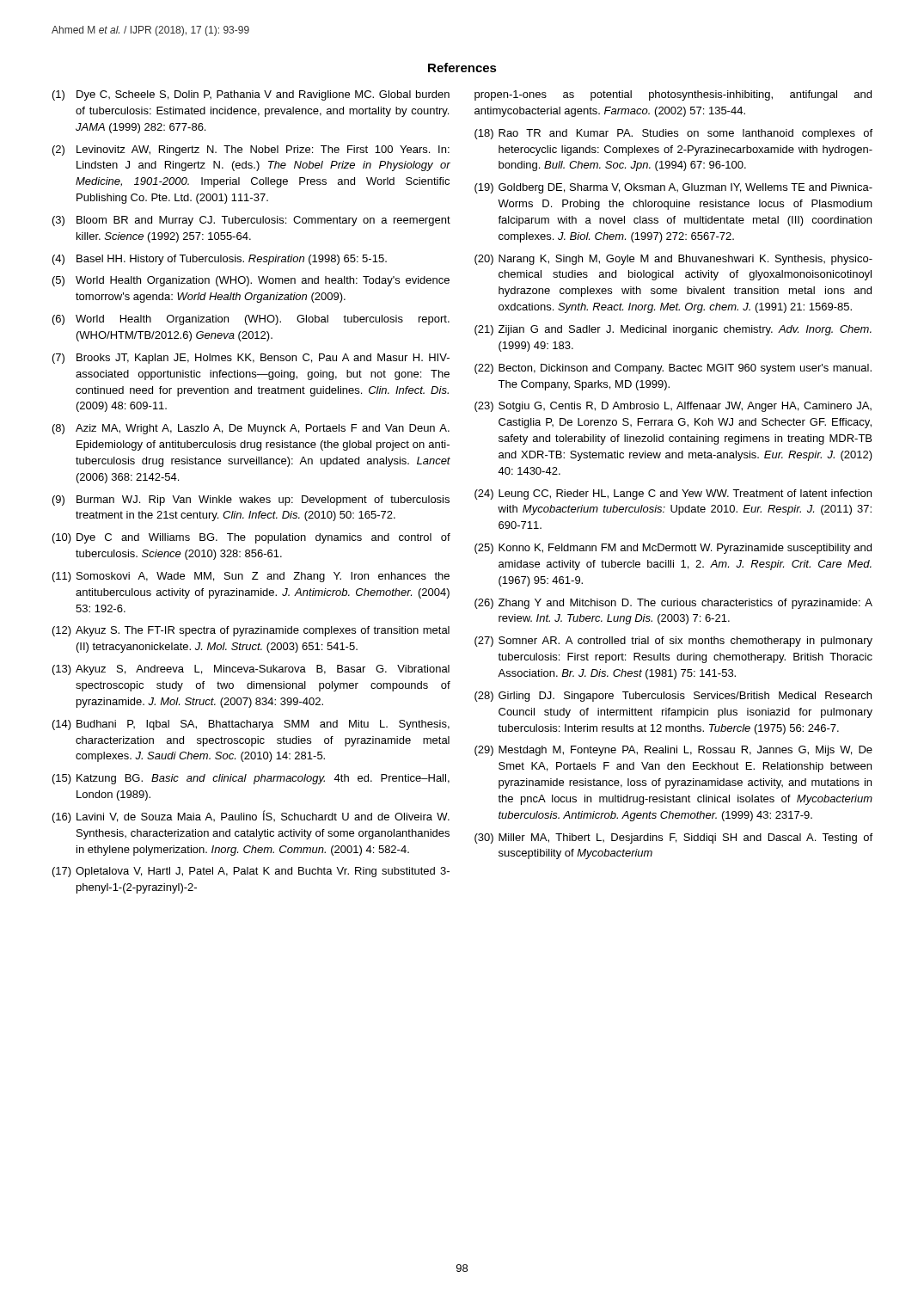Find the region starting "(19) Goldberg DE, Sharma"

click(673, 212)
